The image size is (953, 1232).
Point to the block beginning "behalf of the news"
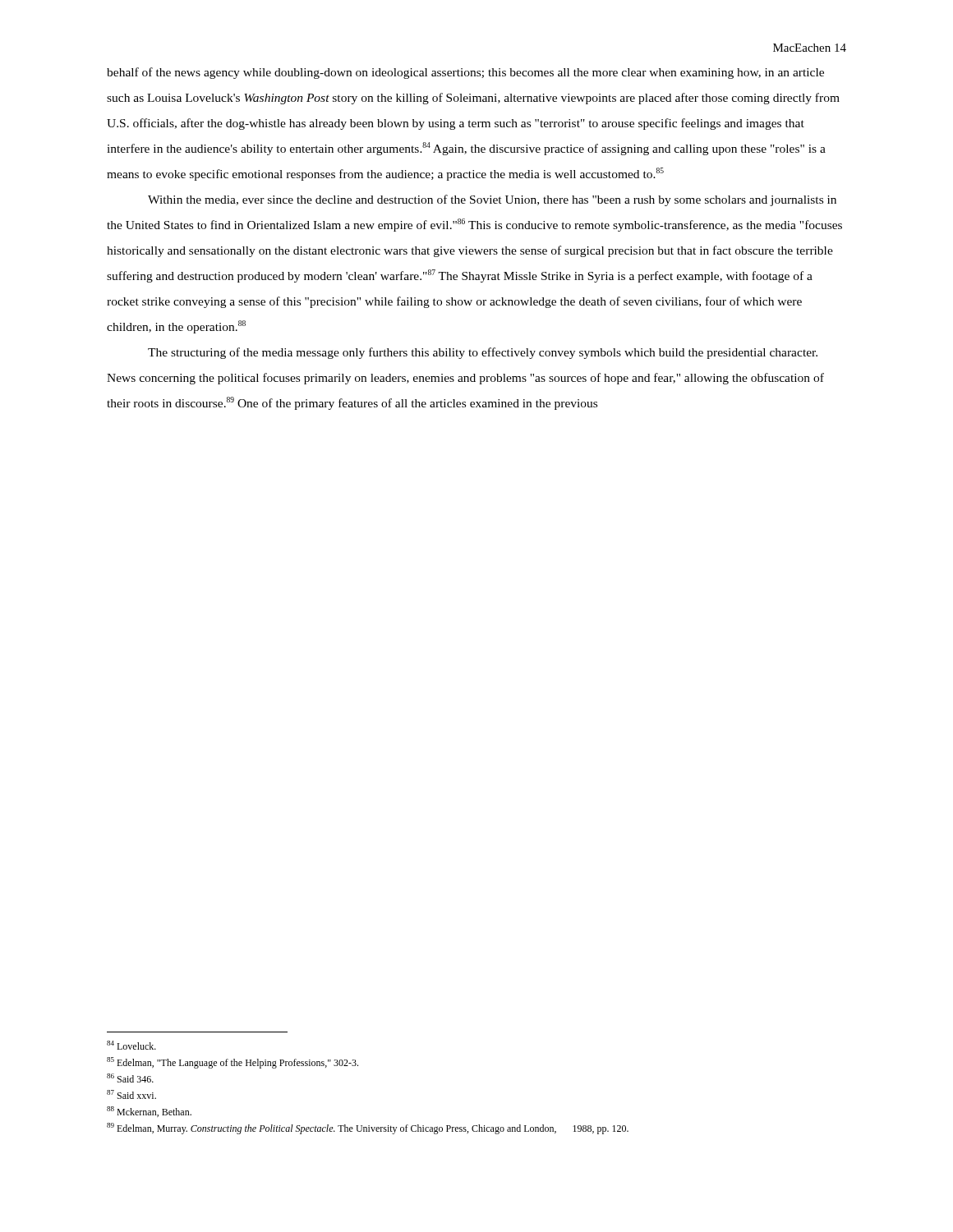476,237
